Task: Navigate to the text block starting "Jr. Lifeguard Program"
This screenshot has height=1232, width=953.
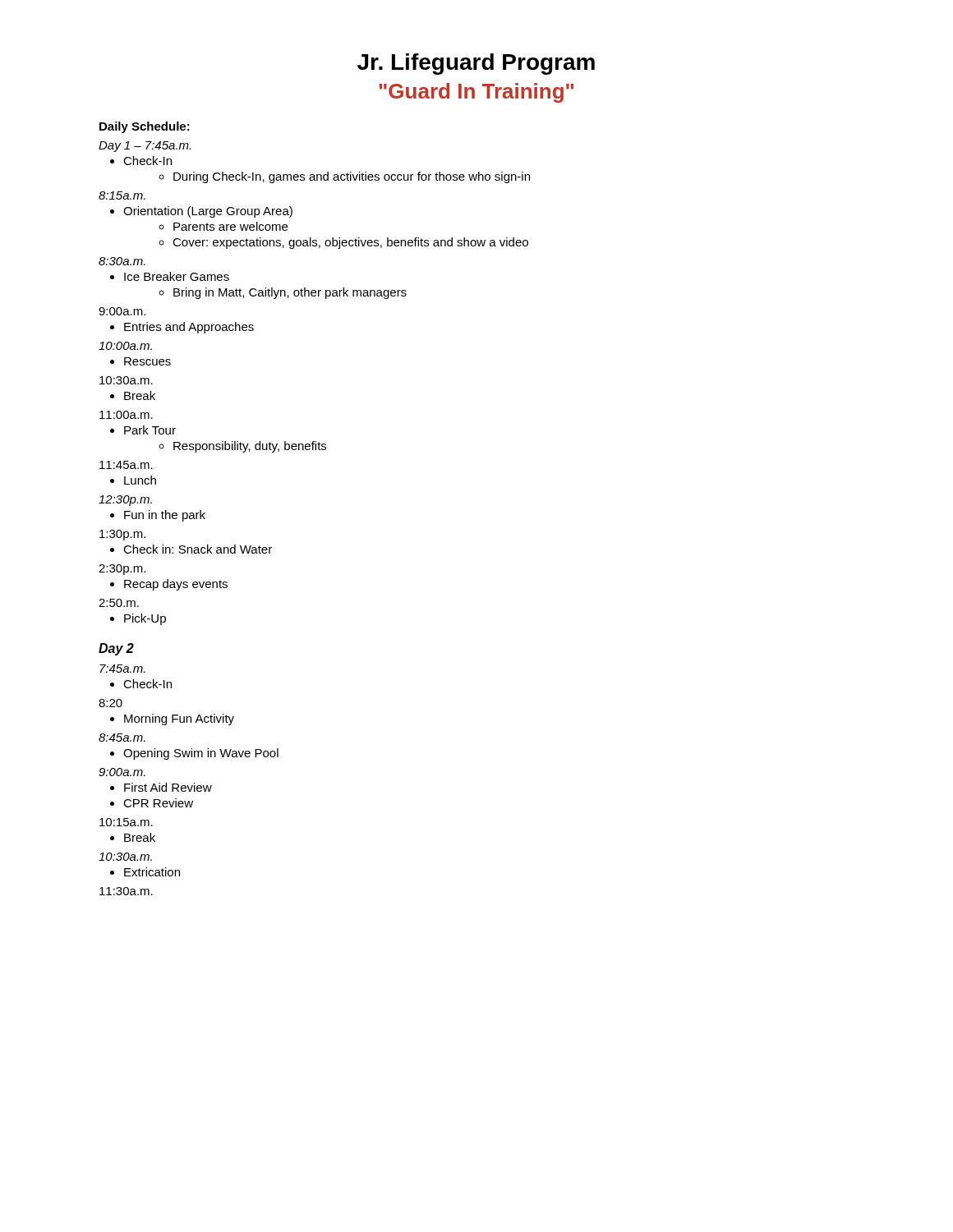Action: pos(476,62)
